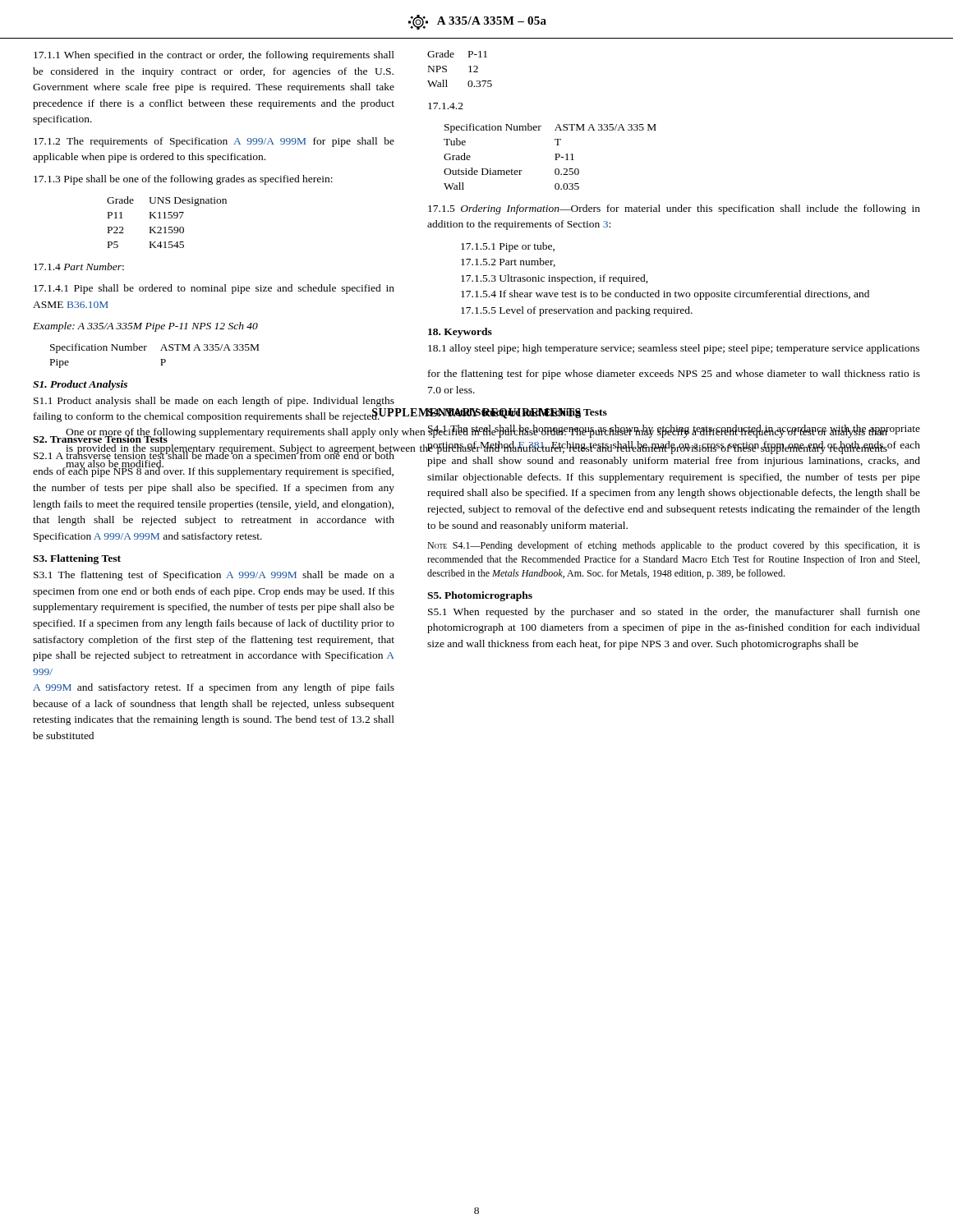Select the text block containing "S3.1 The flattening test of"

click(214, 655)
